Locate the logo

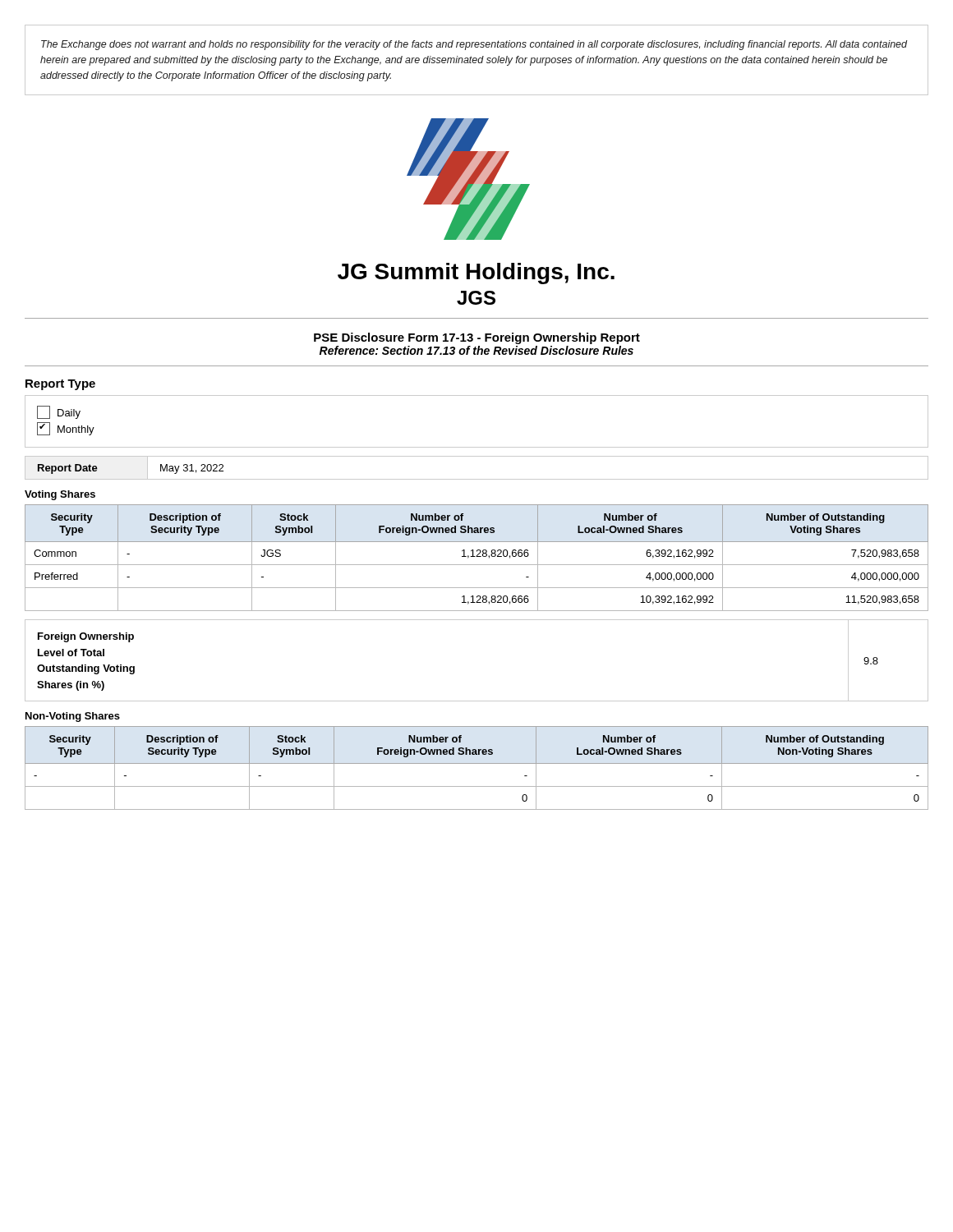click(x=476, y=181)
